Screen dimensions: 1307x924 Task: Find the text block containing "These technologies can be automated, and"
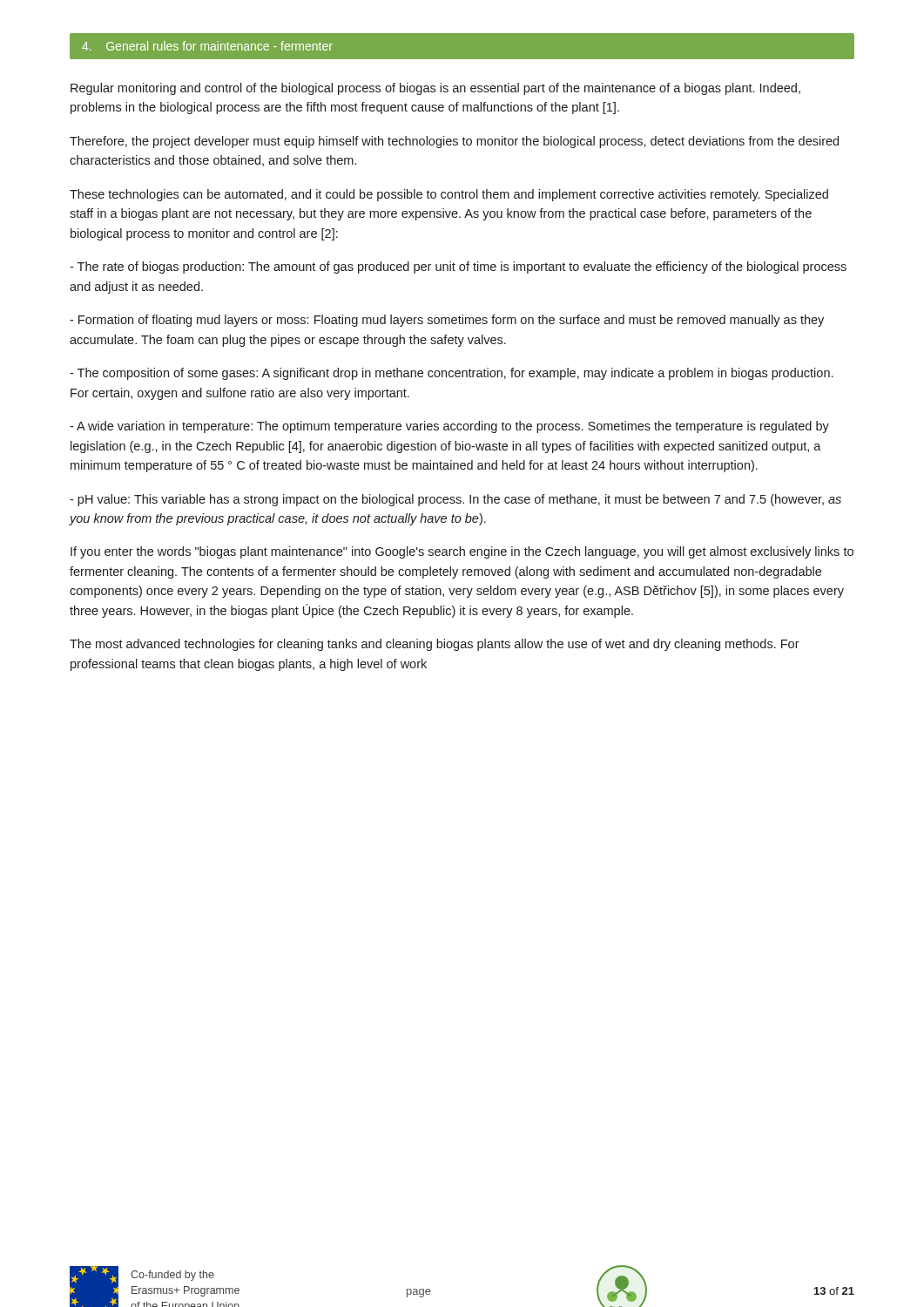(449, 214)
